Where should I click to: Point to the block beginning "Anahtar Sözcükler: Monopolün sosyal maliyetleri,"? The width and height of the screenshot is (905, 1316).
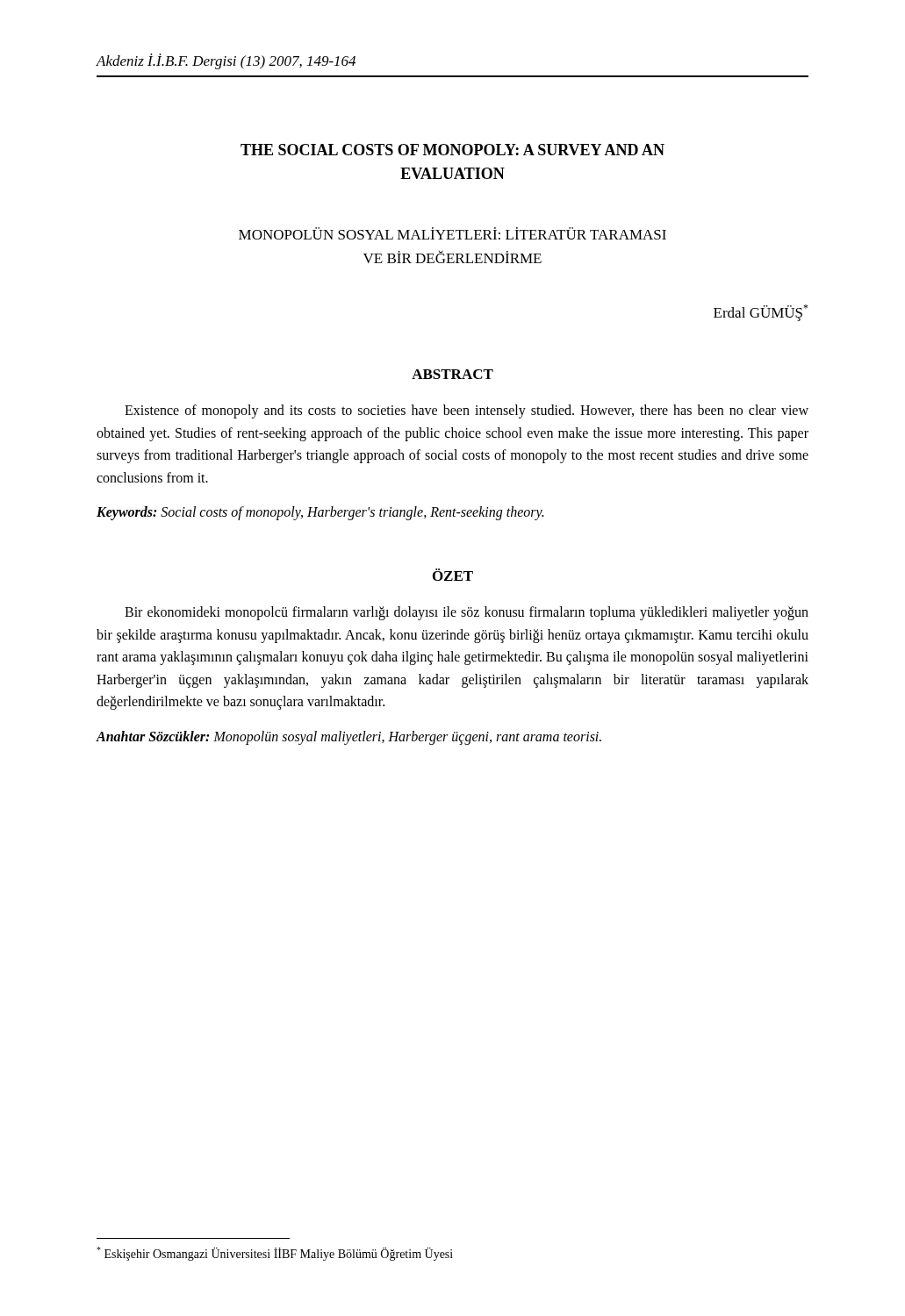tap(350, 736)
